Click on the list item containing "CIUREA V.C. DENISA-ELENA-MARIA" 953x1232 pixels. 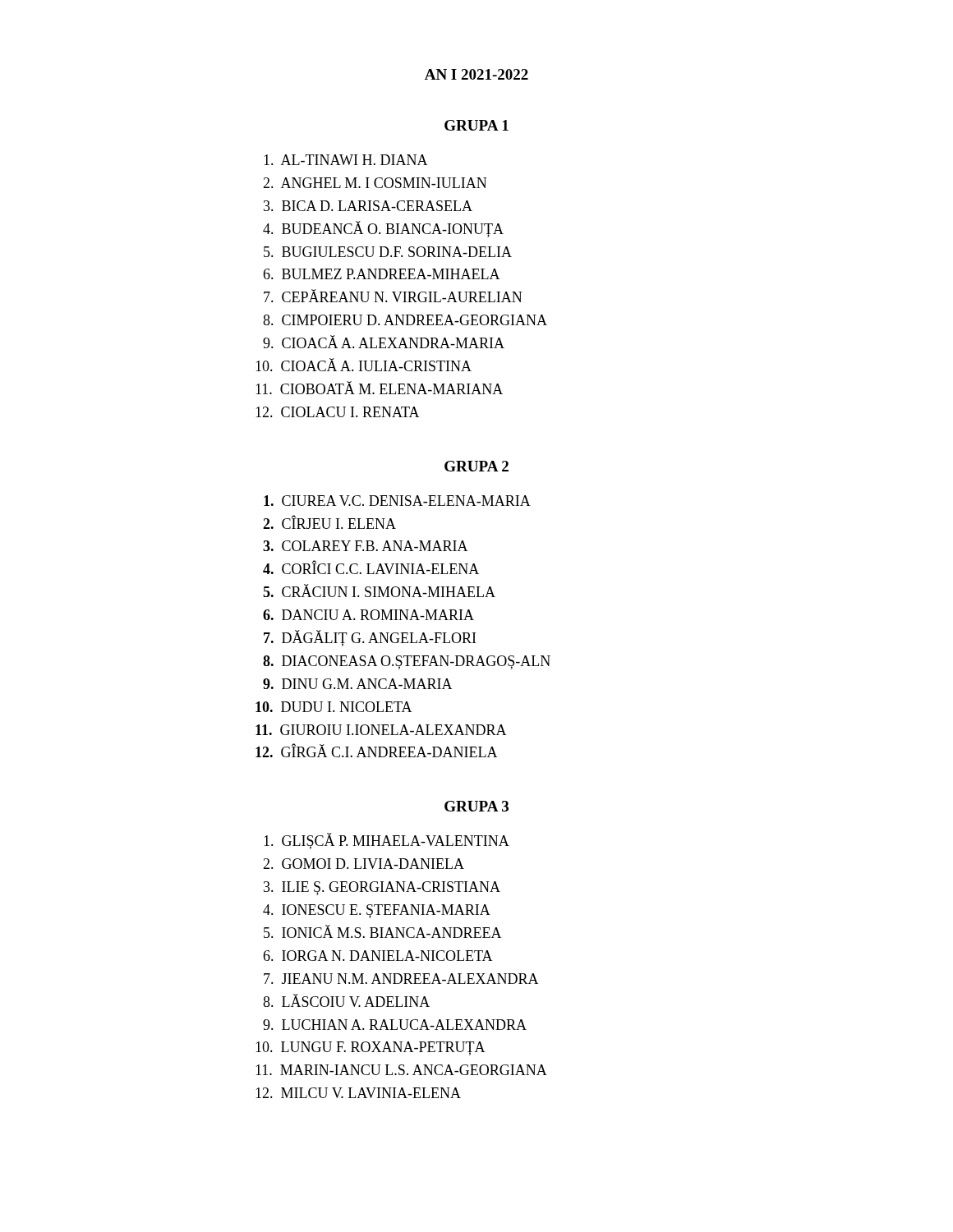397,501
